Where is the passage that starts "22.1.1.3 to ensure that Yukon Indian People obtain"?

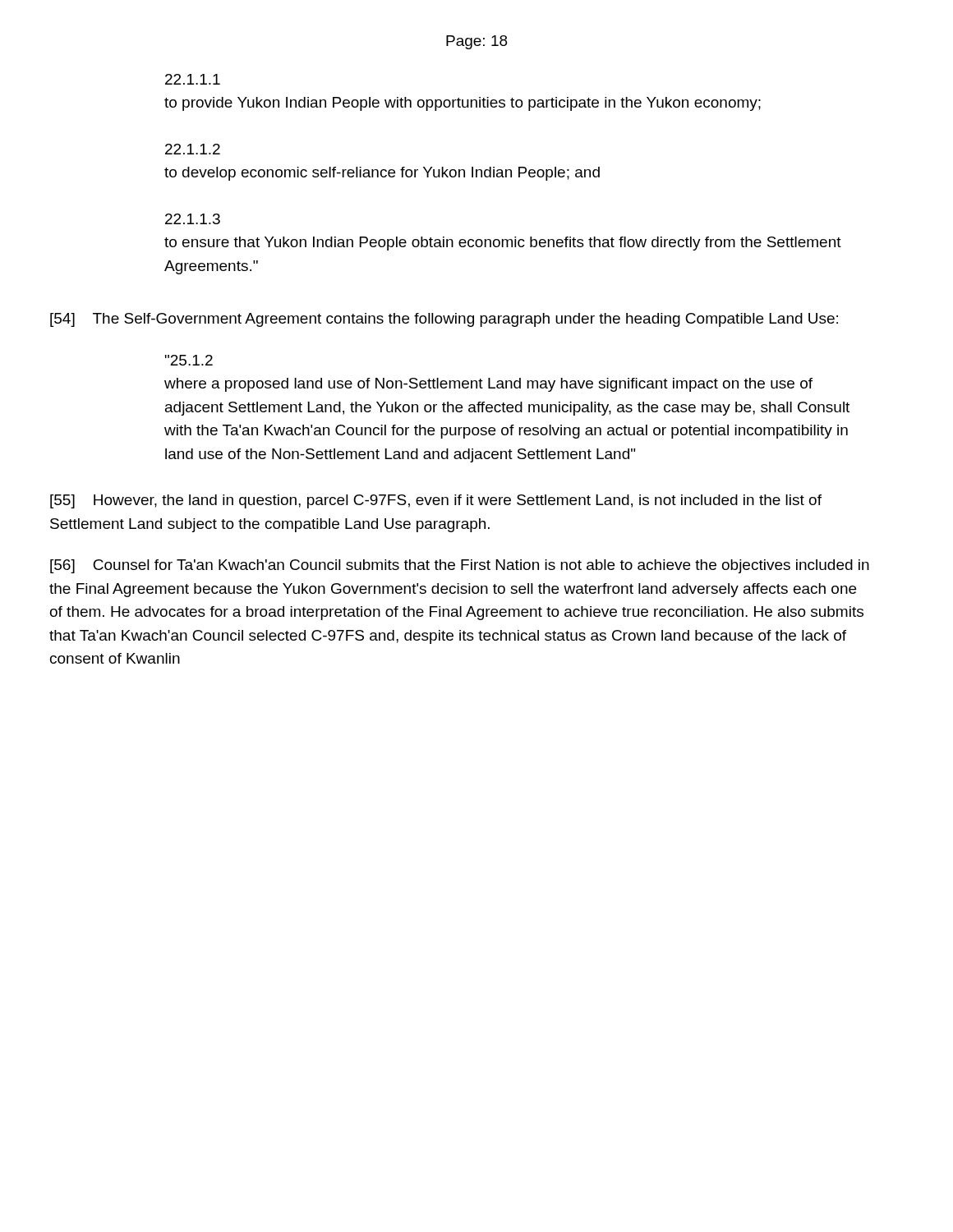click(518, 242)
